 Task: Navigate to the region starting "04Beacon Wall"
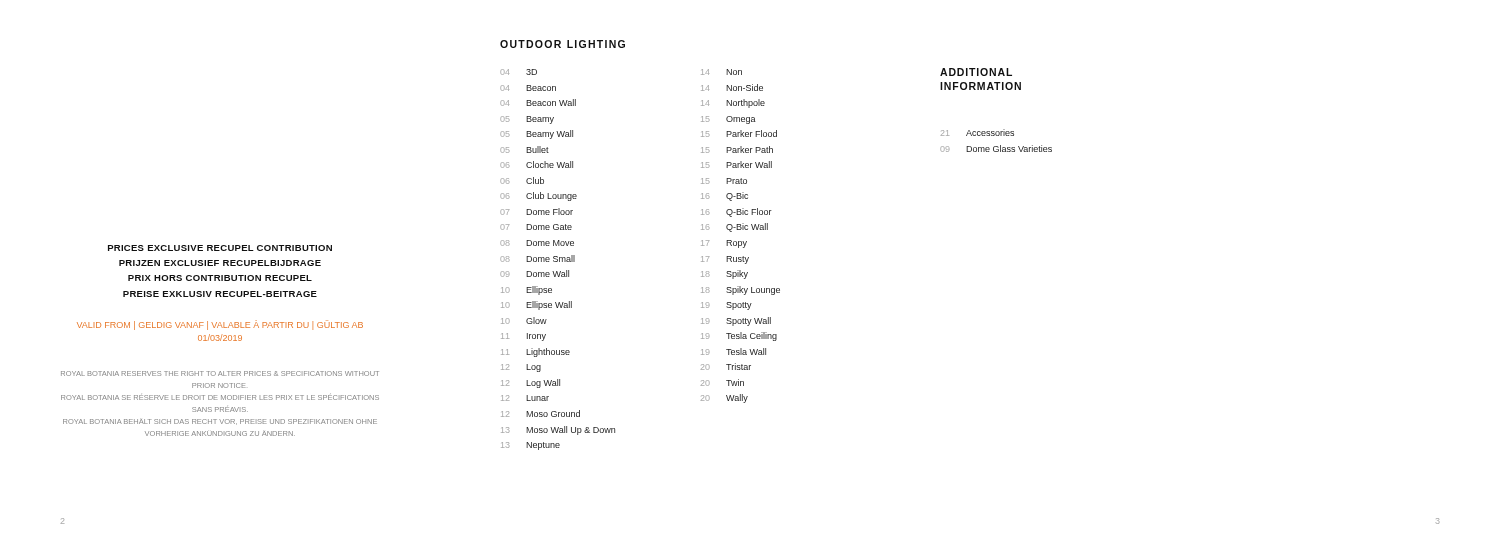538,104
